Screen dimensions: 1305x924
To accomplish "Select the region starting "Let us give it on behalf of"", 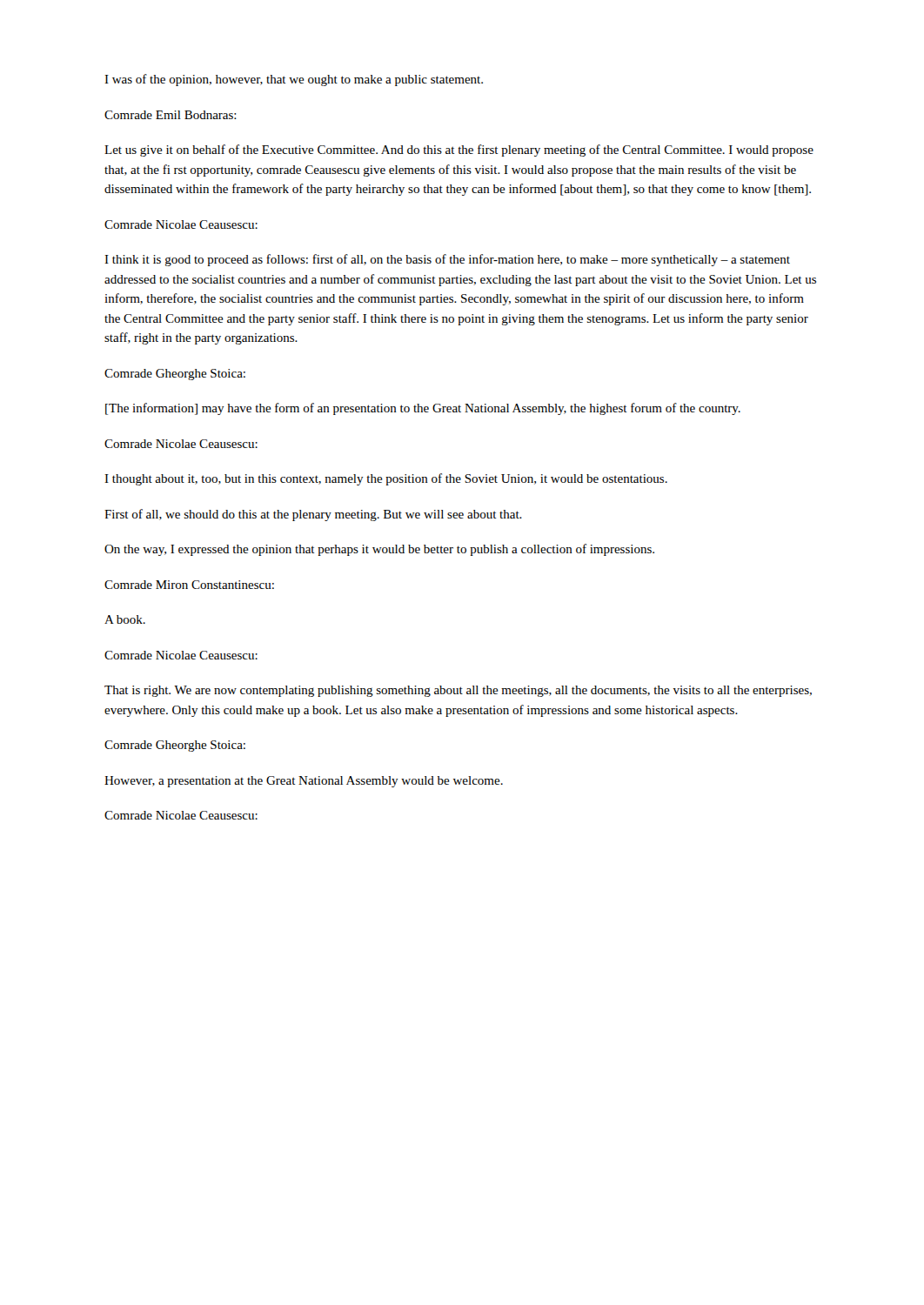I will (x=459, y=169).
